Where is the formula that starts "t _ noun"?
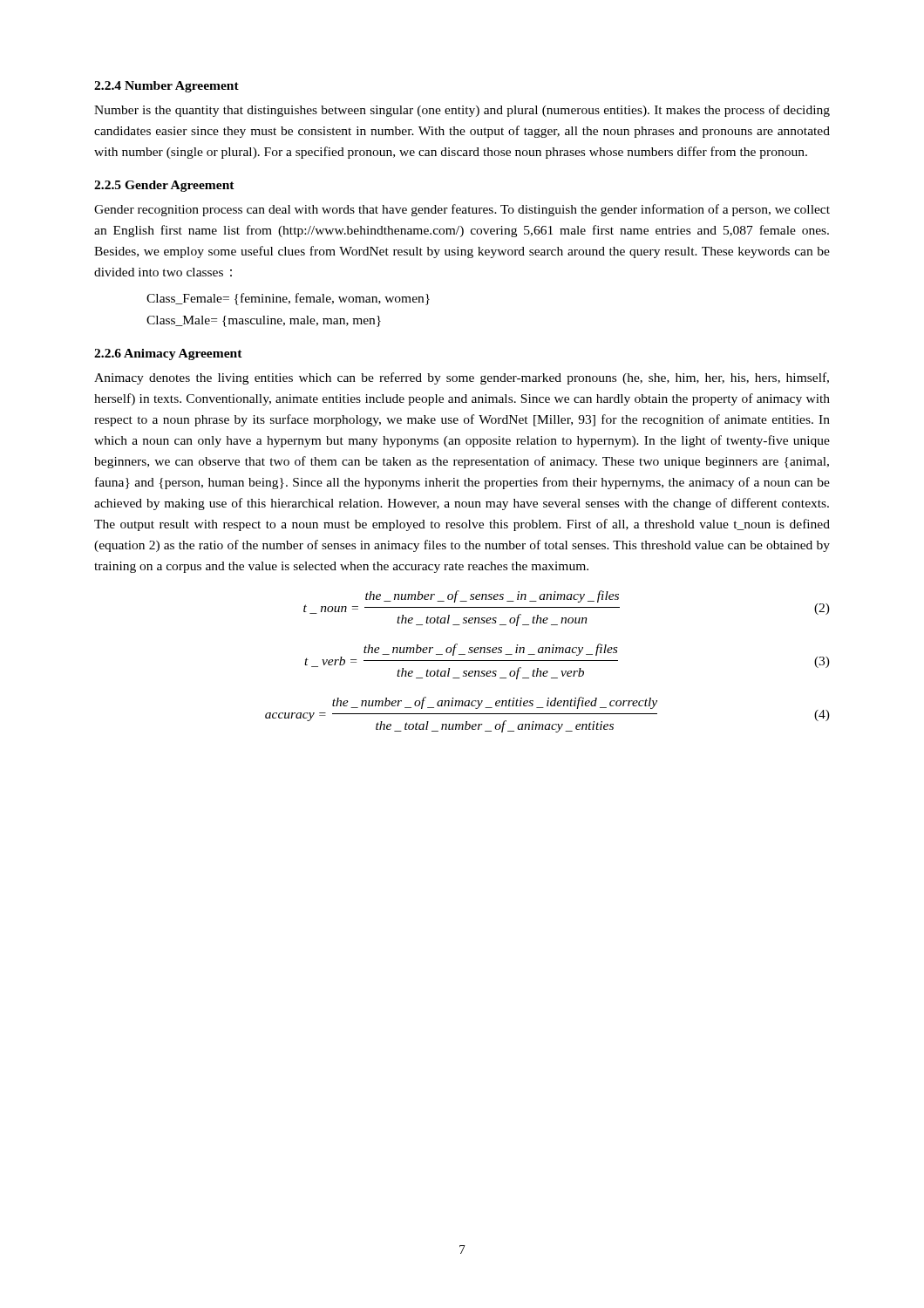The image size is (924, 1308). [x=566, y=608]
